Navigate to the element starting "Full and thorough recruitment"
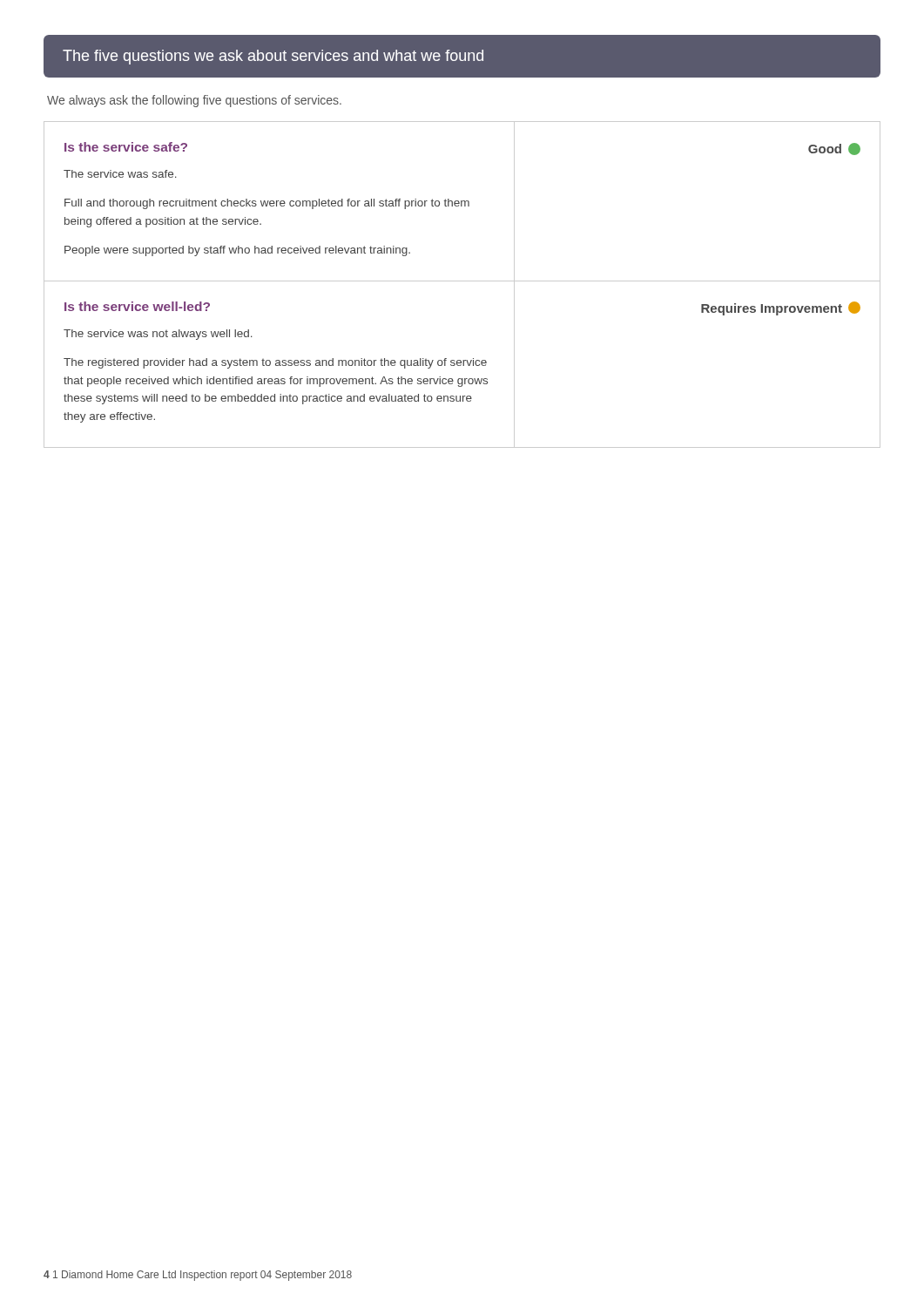Viewport: 924px width, 1307px height. coord(267,212)
